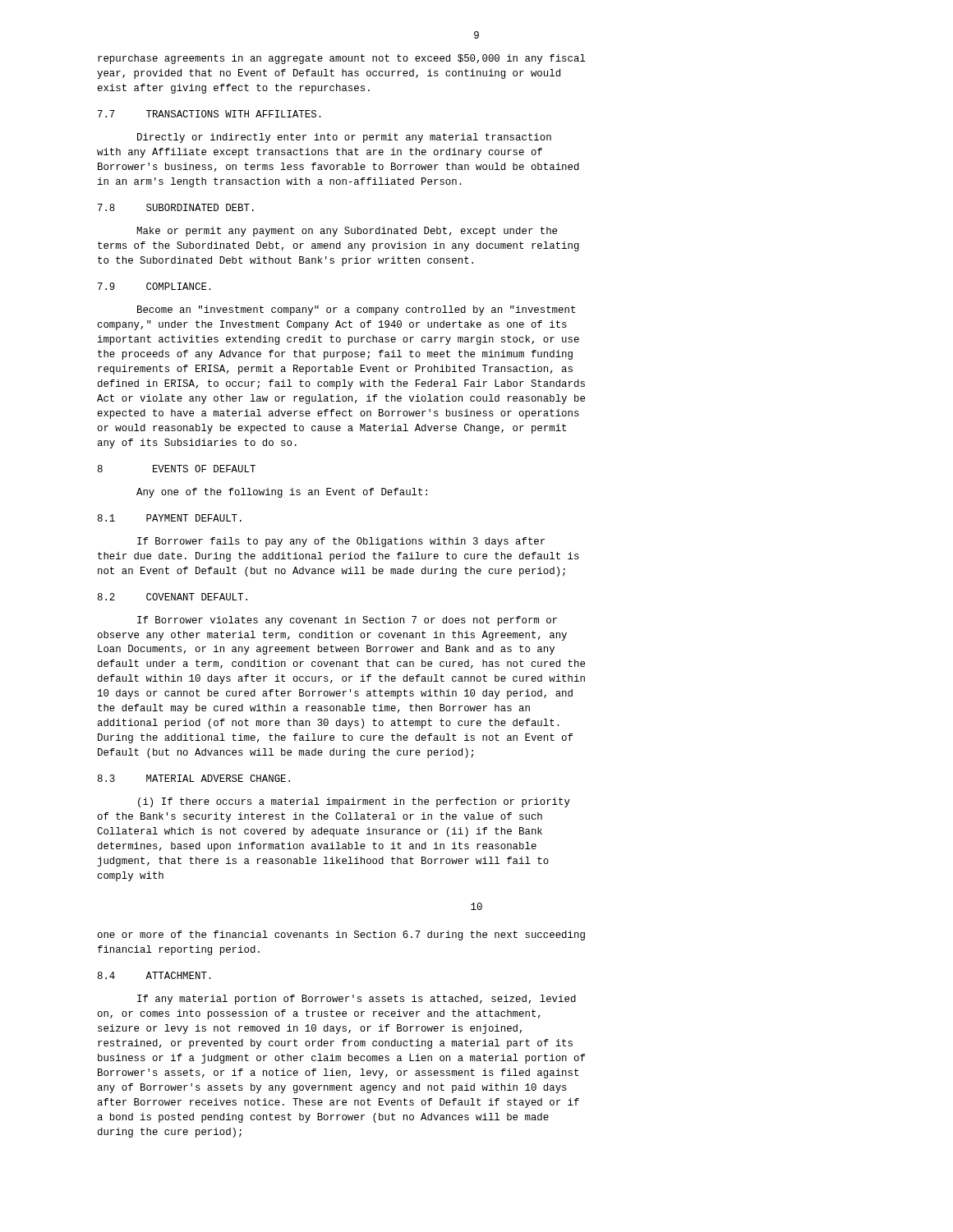Screen dimensions: 1232x953
Task: Click on the region starting "8.4 ATTACHMENT."
Action: (155, 977)
